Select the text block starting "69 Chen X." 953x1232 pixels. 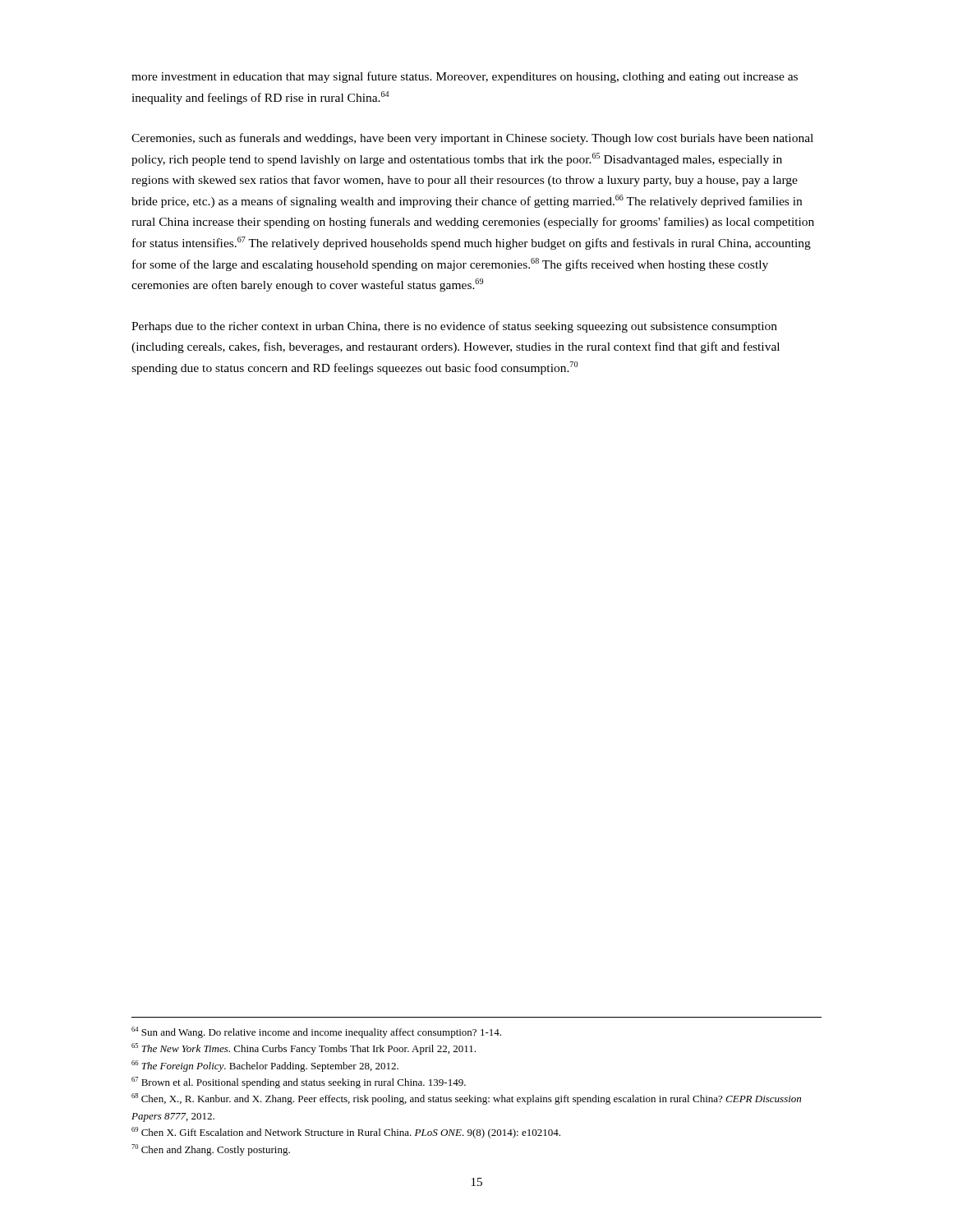tap(346, 1132)
